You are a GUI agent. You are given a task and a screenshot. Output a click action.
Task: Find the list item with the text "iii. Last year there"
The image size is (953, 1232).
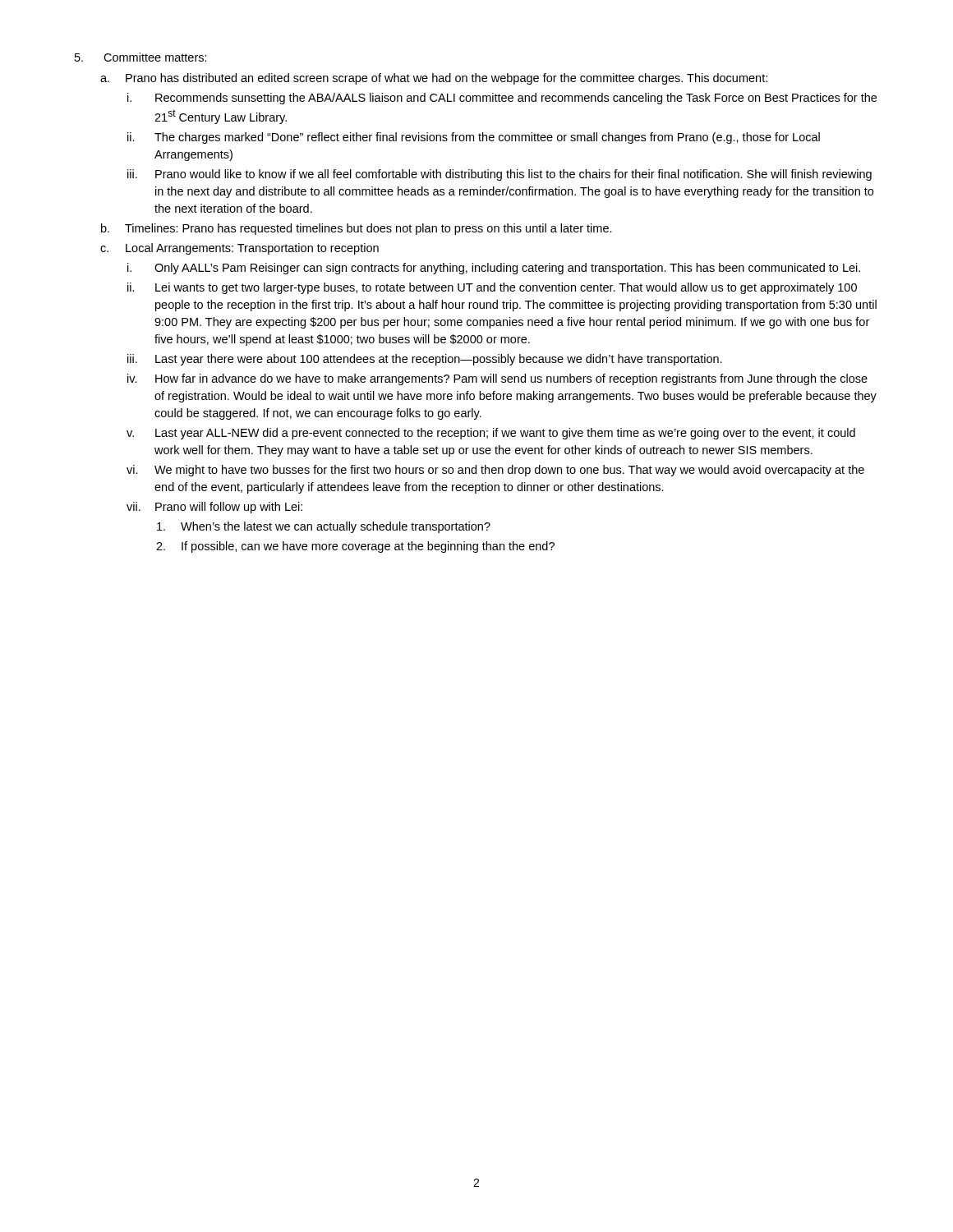pyautogui.click(x=503, y=359)
